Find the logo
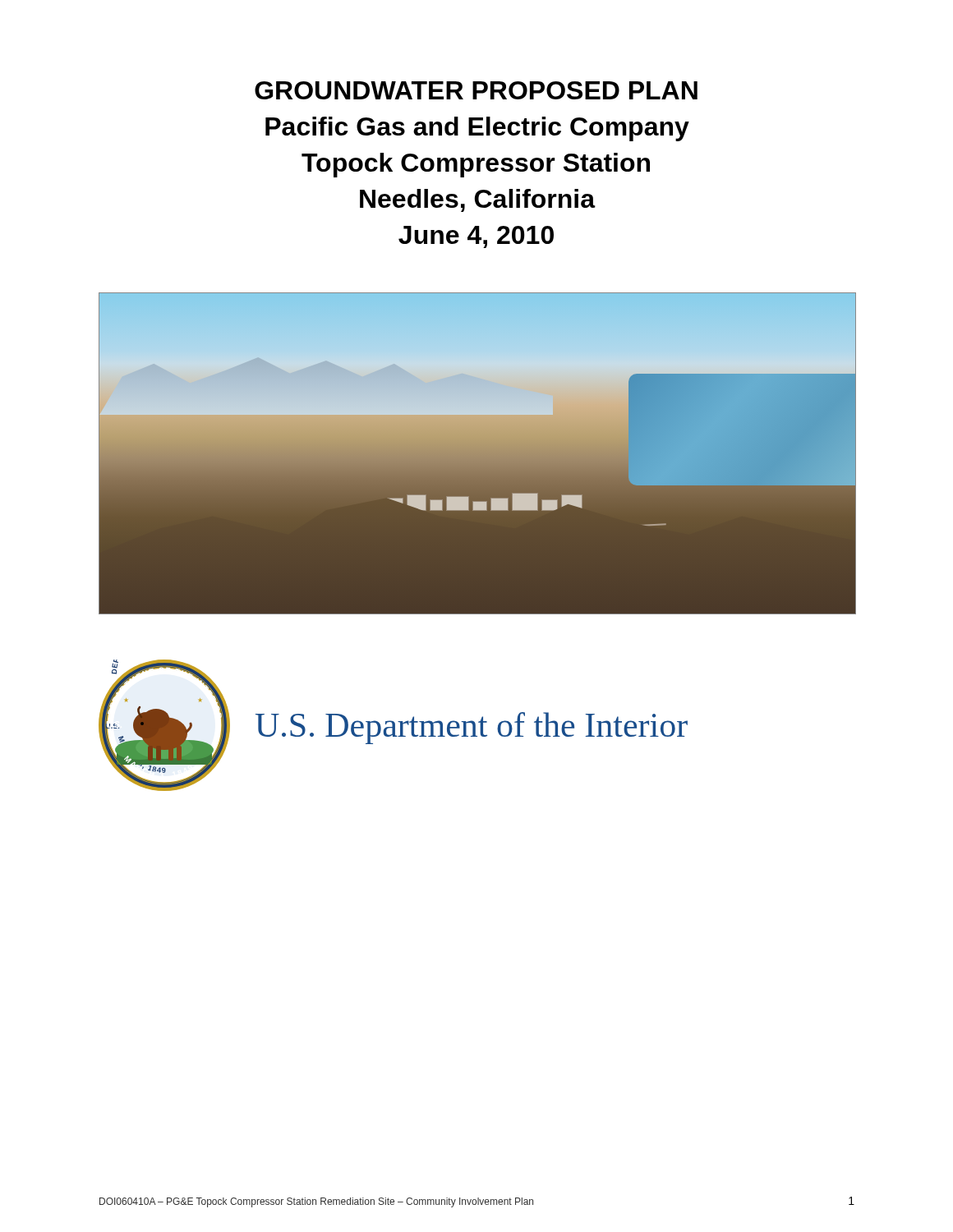 point(164,725)
